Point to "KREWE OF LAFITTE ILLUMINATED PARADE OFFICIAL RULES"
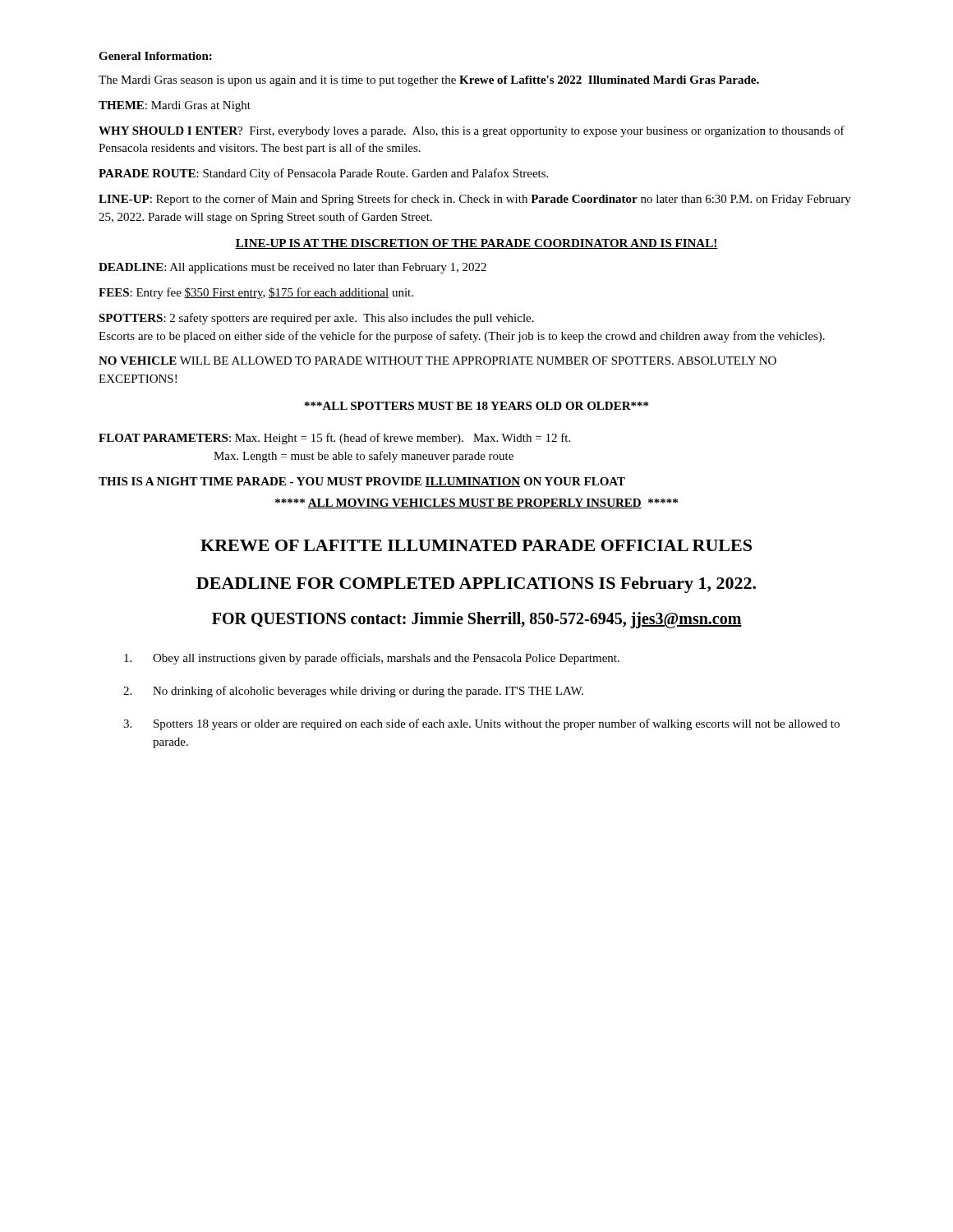 (476, 545)
